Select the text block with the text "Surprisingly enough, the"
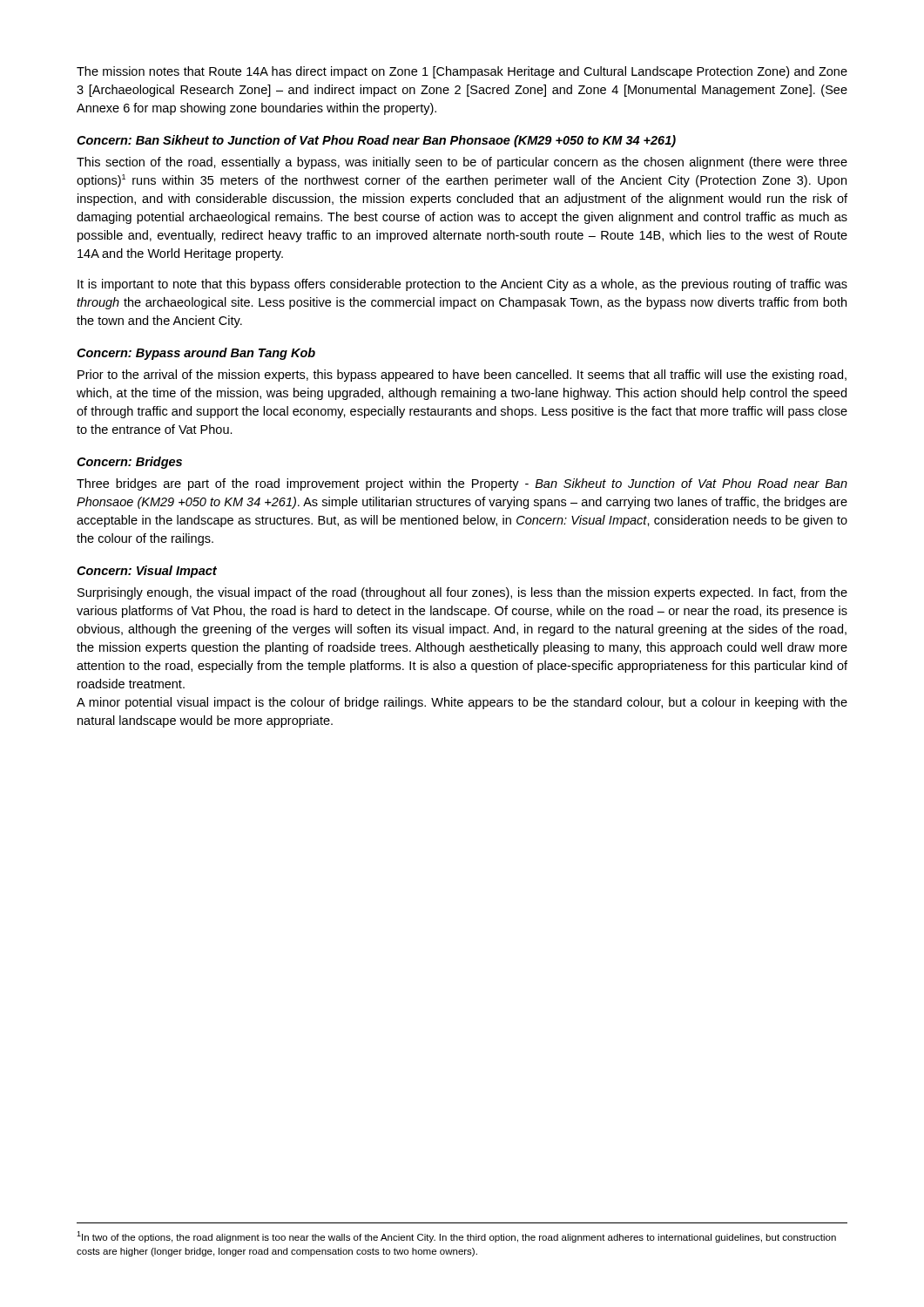 pos(462,657)
